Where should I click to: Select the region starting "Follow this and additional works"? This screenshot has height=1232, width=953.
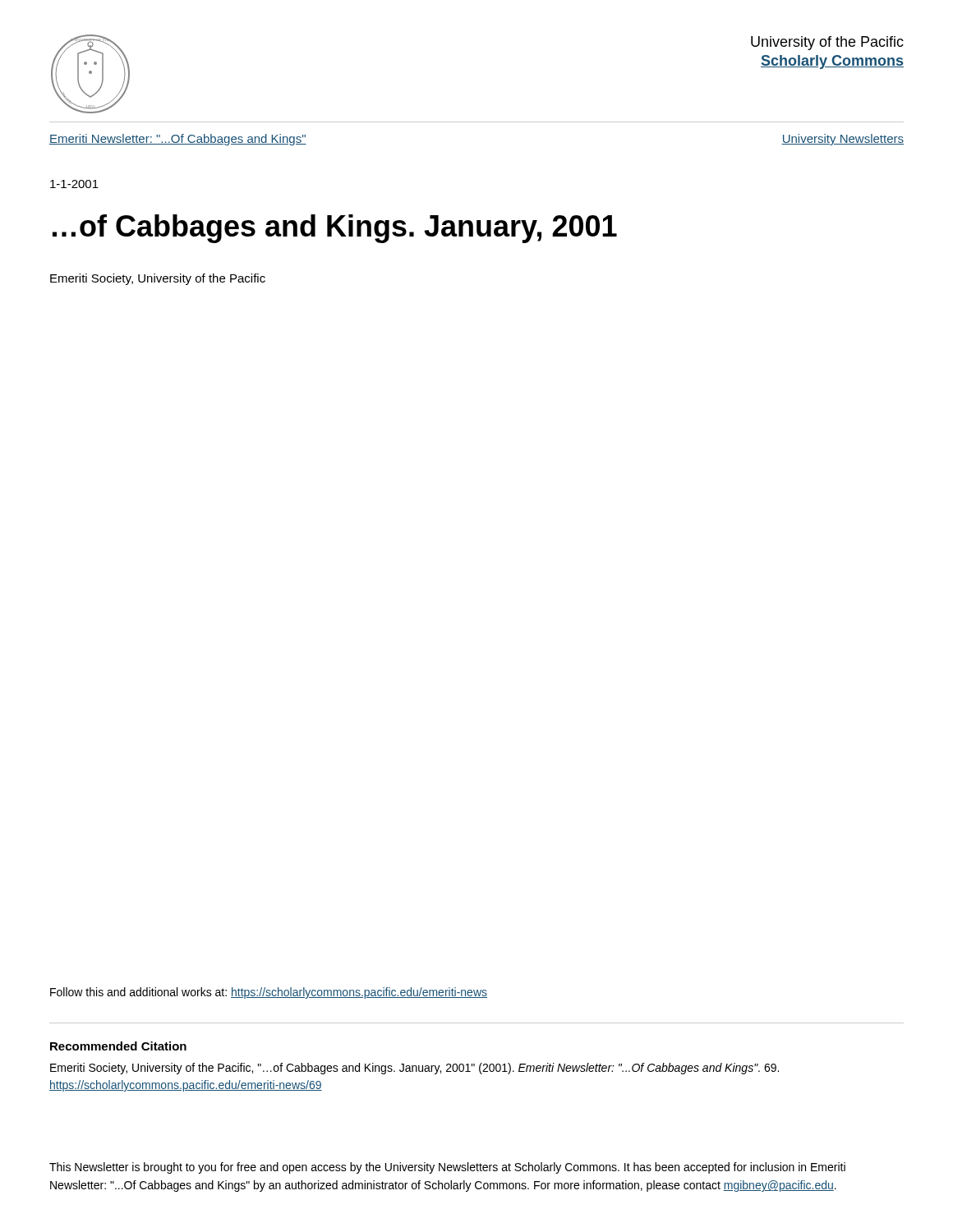click(x=476, y=992)
